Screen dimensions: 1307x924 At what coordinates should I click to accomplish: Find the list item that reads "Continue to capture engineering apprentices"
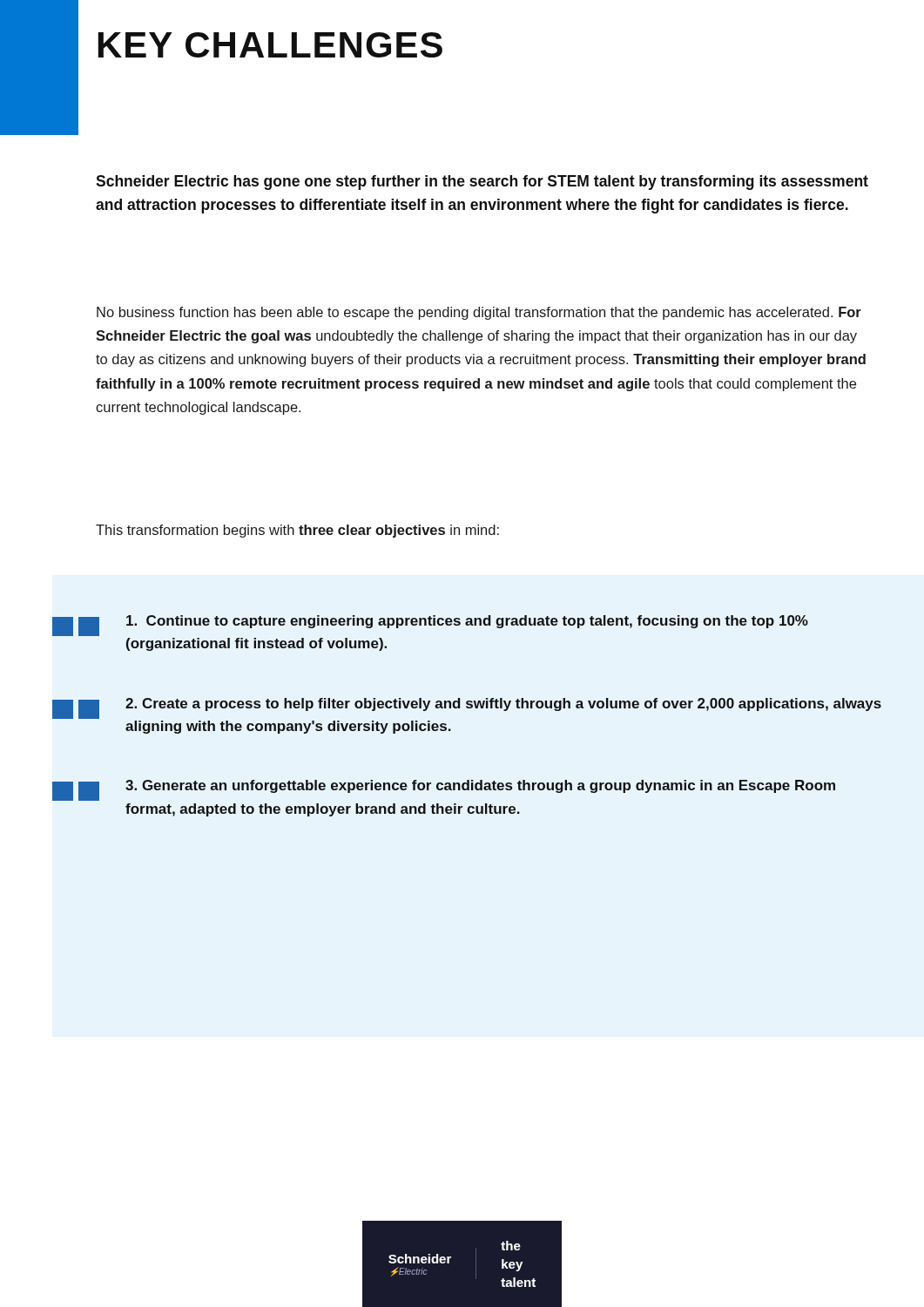(471, 633)
